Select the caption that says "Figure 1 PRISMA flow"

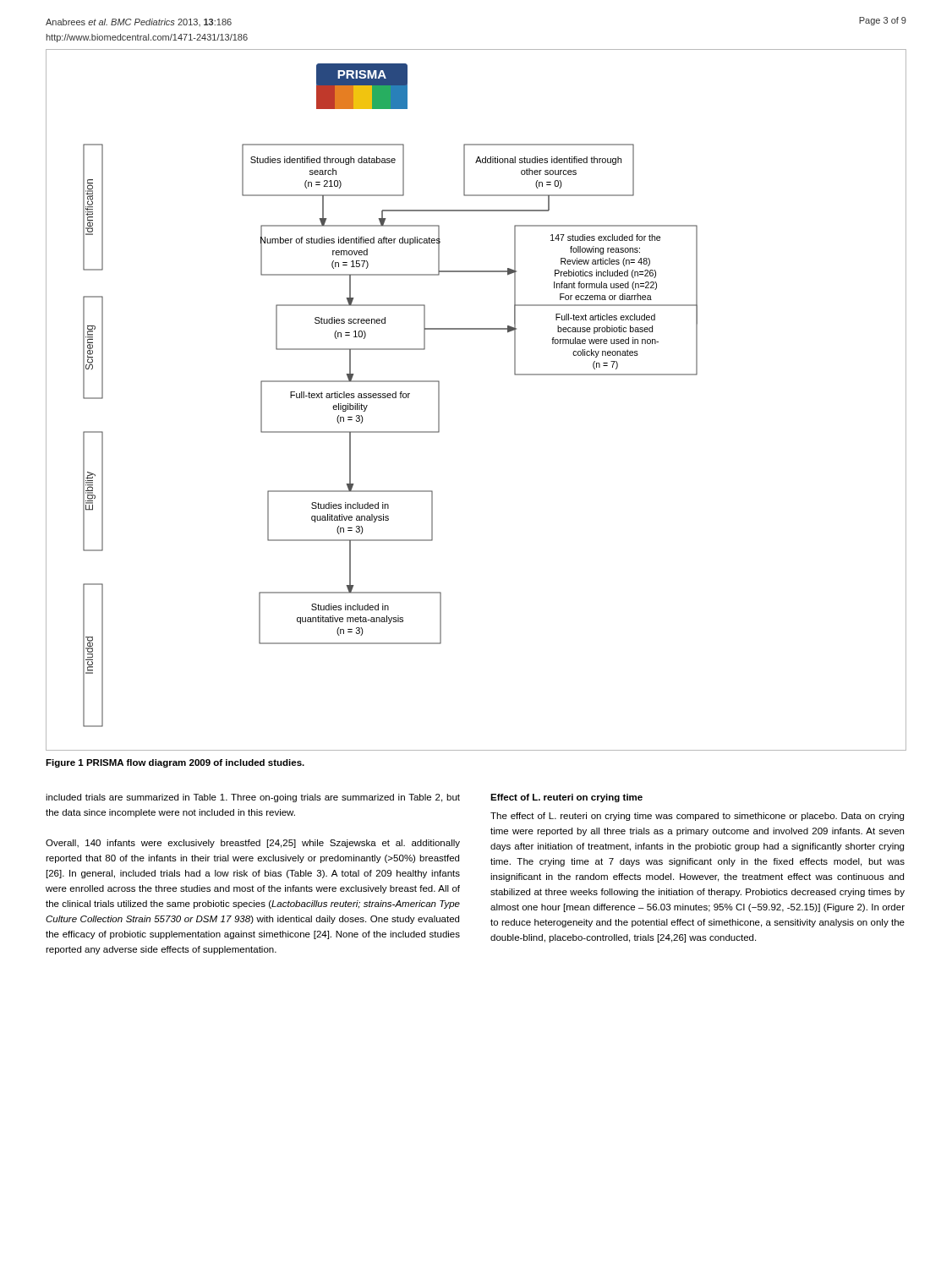coord(175,762)
